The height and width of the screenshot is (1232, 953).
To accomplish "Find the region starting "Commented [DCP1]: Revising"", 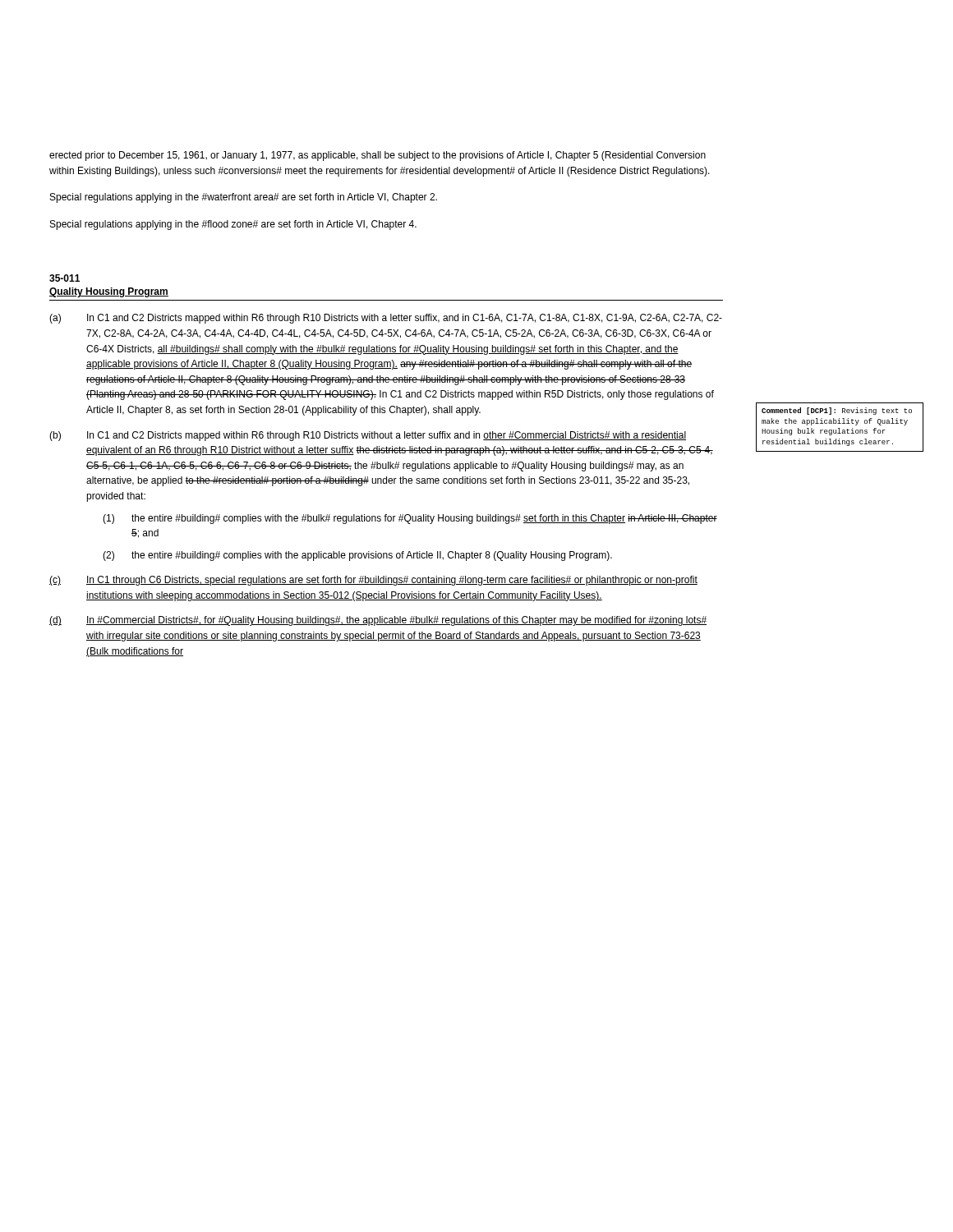I will click(837, 427).
